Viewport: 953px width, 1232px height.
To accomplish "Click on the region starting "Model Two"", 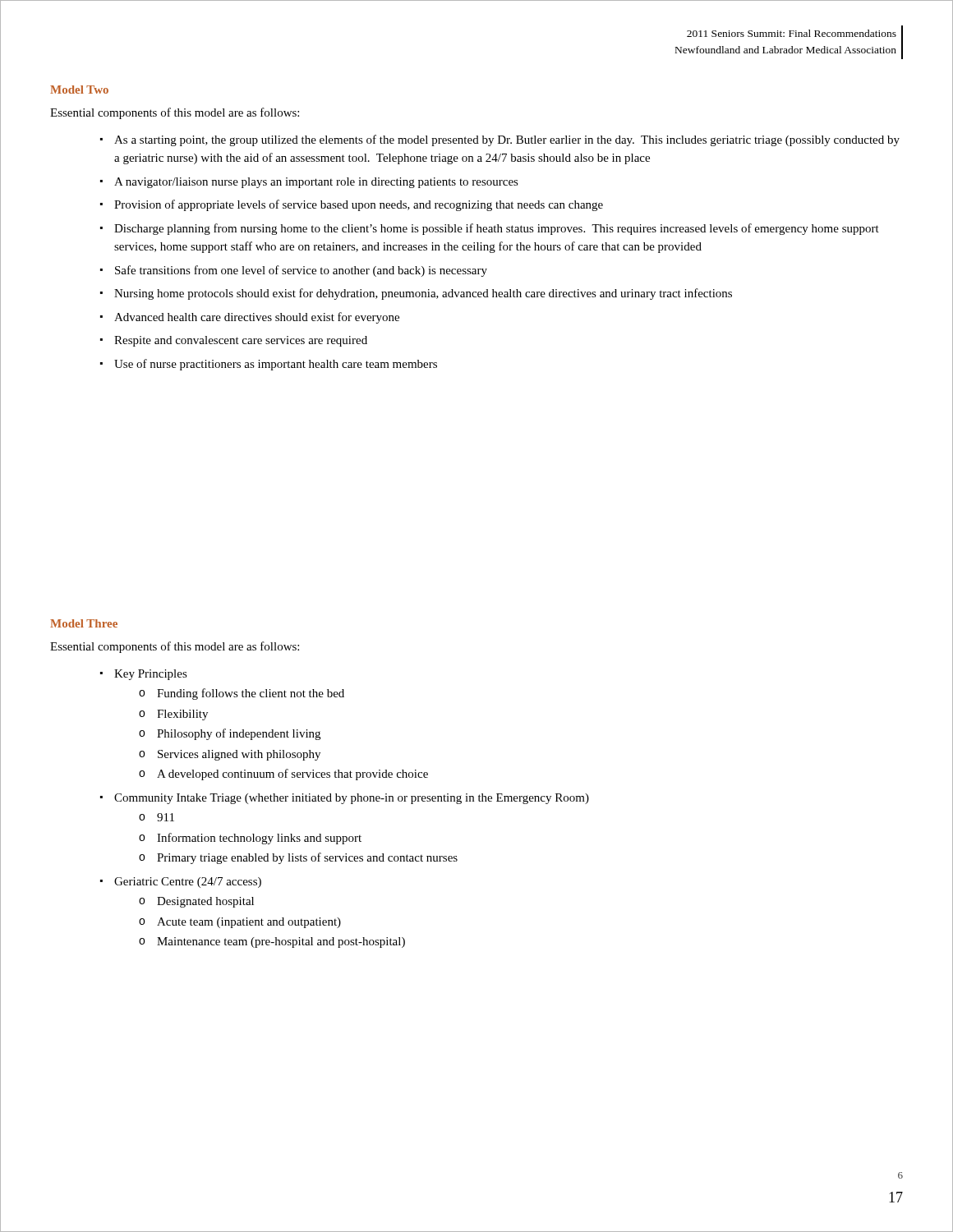I will (80, 90).
